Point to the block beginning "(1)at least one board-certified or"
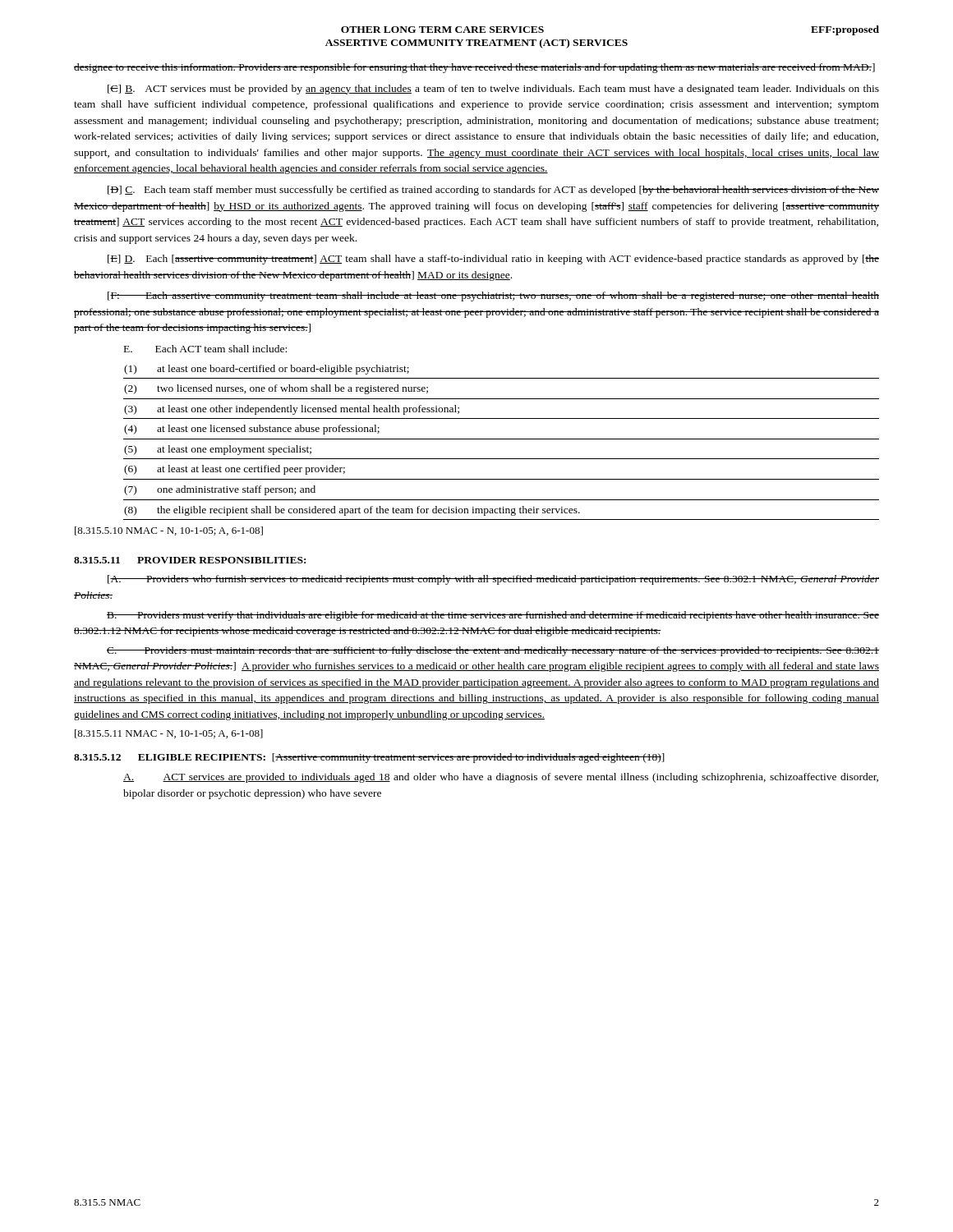The height and width of the screenshot is (1232, 953). pyautogui.click(x=501, y=368)
